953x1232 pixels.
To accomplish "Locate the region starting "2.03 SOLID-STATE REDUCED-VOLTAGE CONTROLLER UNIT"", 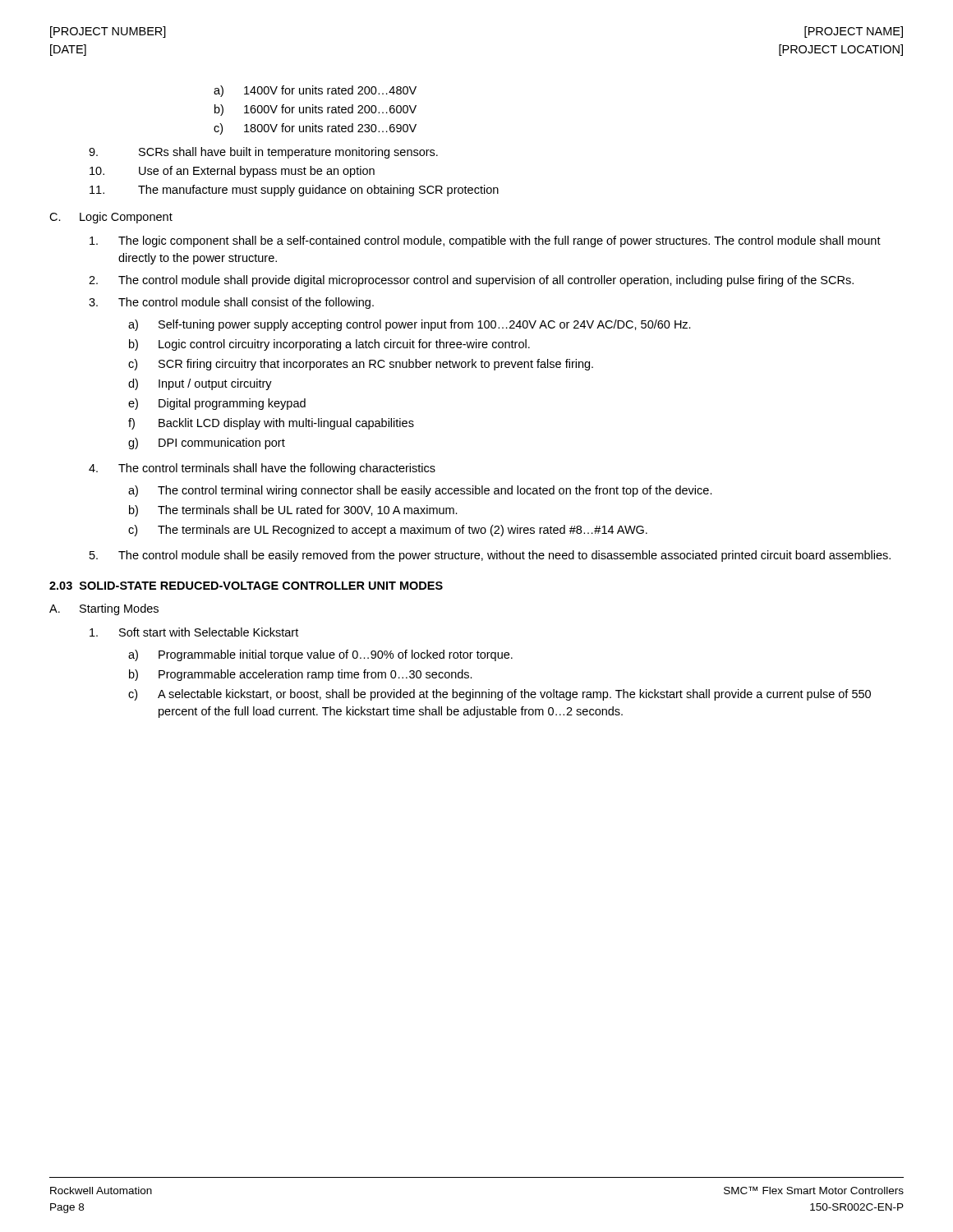I will pyautogui.click(x=246, y=586).
